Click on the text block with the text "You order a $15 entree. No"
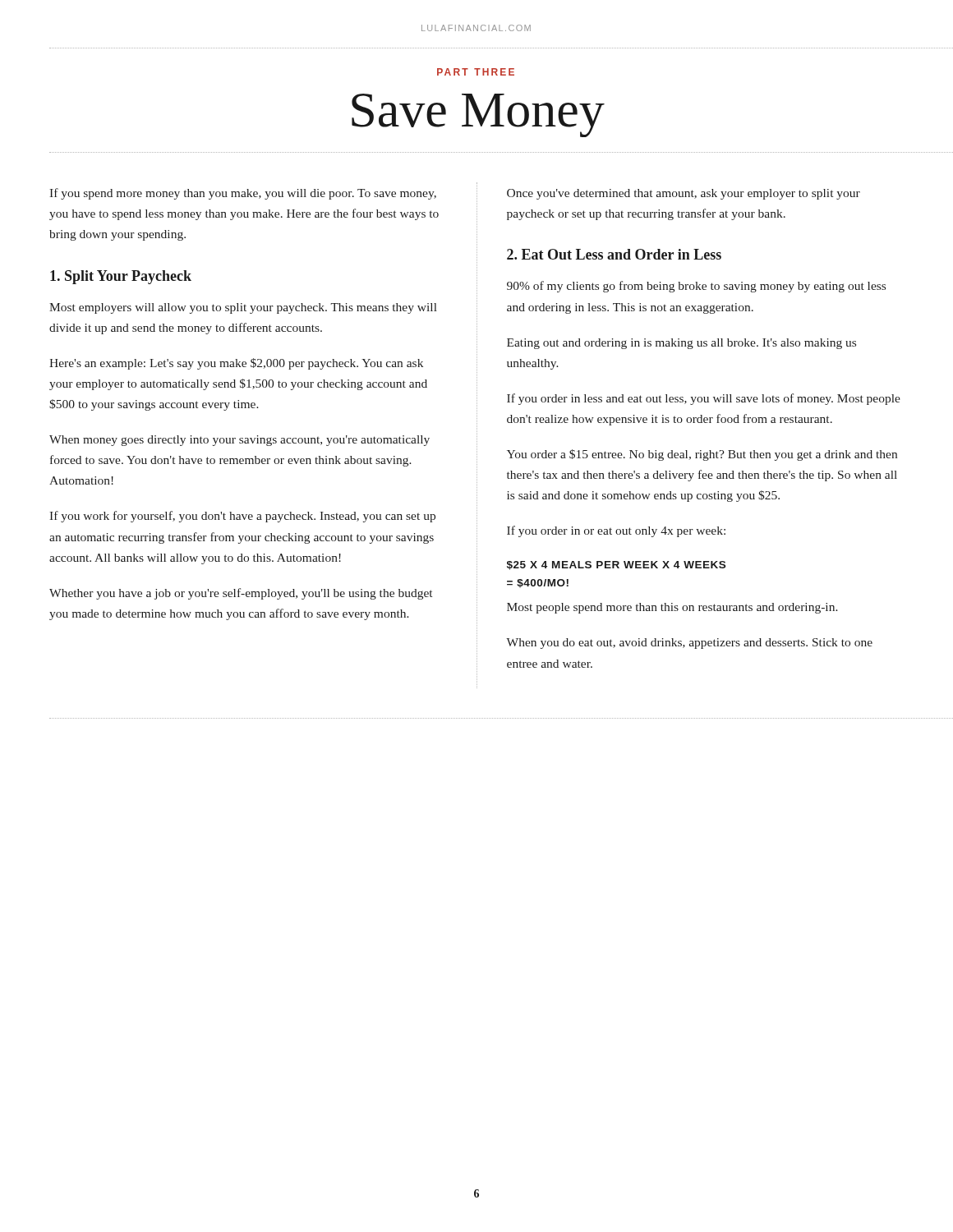Viewport: 953px width, 1232px height. coord(705,475)
